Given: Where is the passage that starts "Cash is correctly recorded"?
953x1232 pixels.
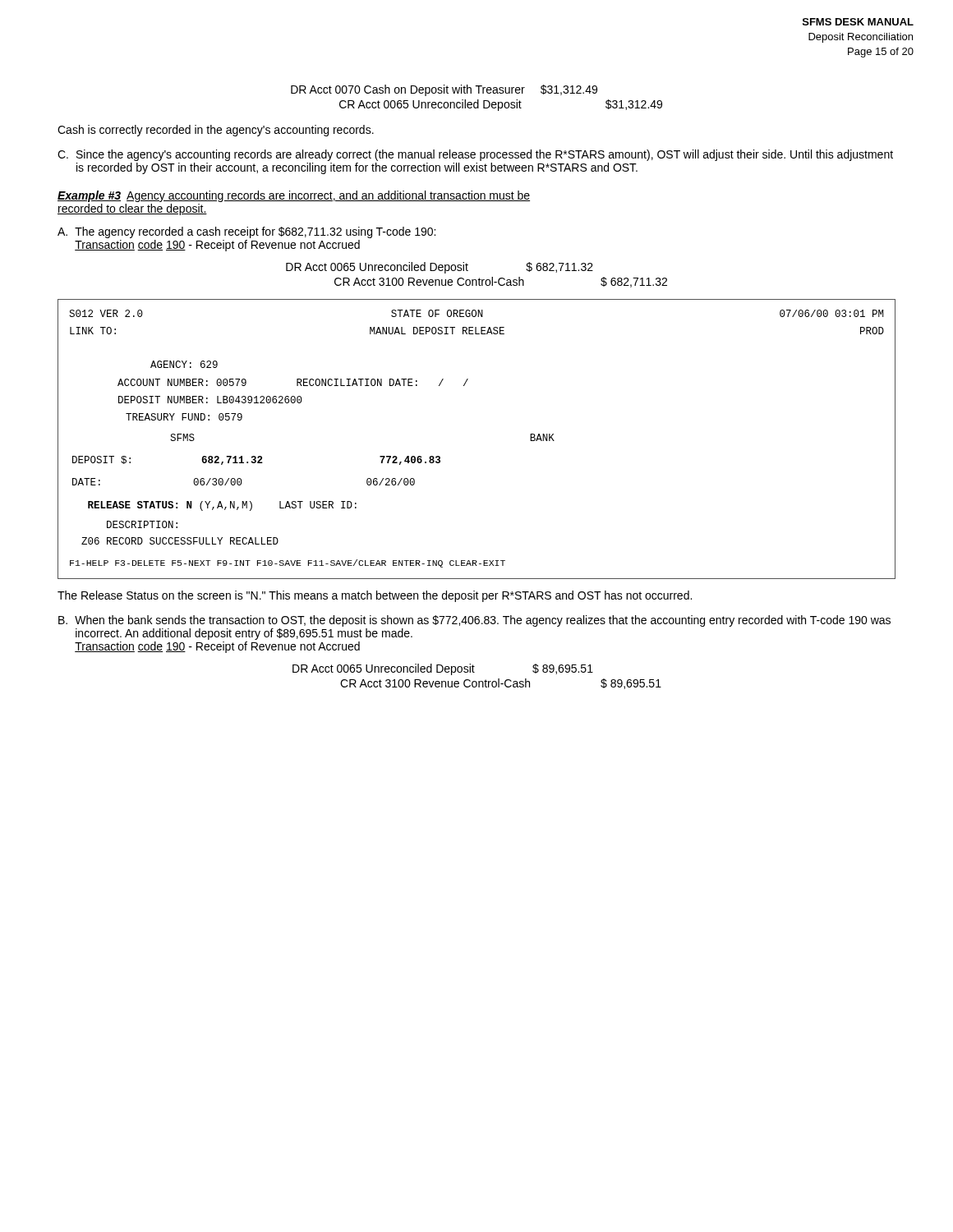Looking at the screenshot, I should (216, 130).
